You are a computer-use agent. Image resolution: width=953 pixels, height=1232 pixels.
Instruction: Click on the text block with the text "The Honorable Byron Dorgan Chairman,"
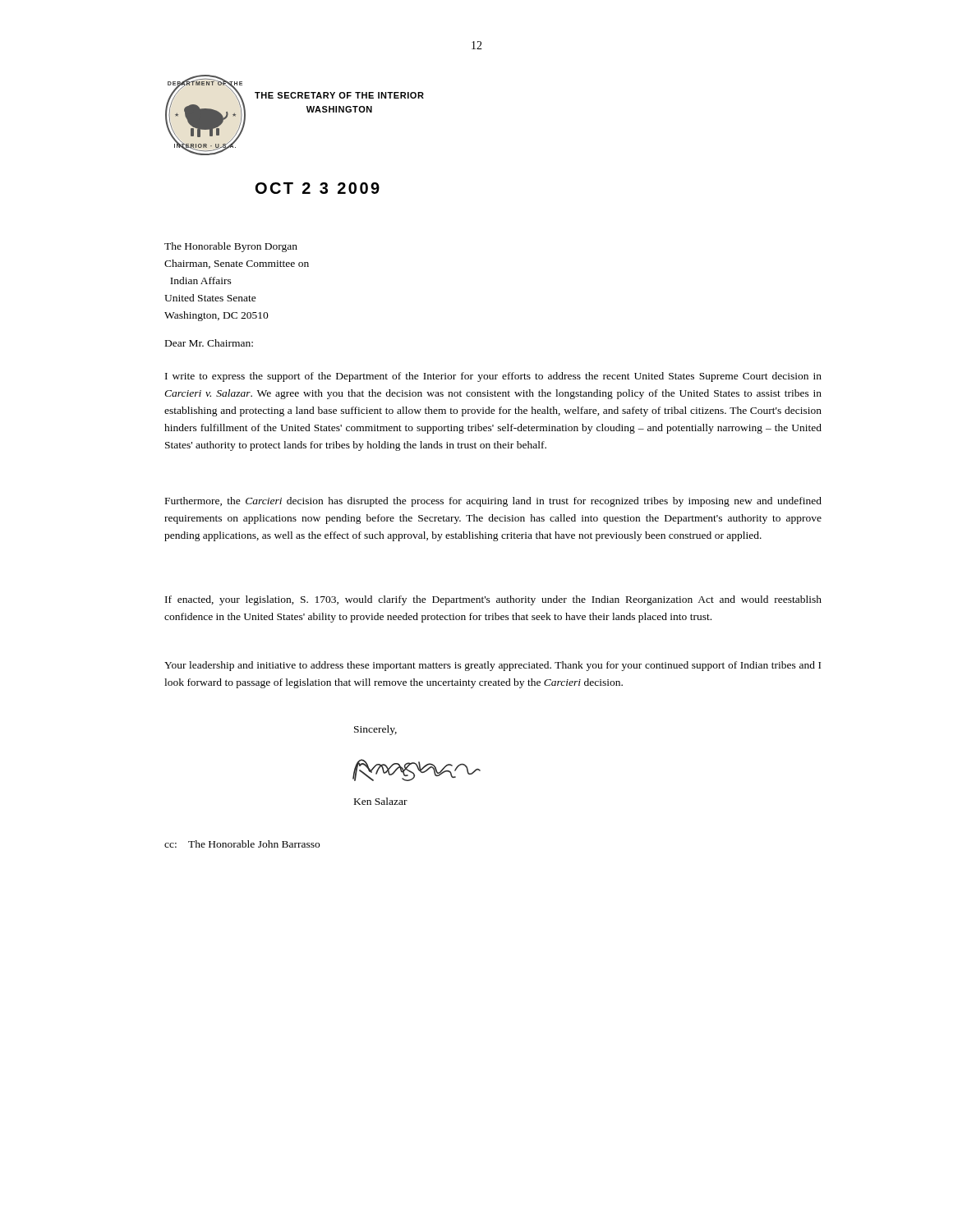click(237, 280)
